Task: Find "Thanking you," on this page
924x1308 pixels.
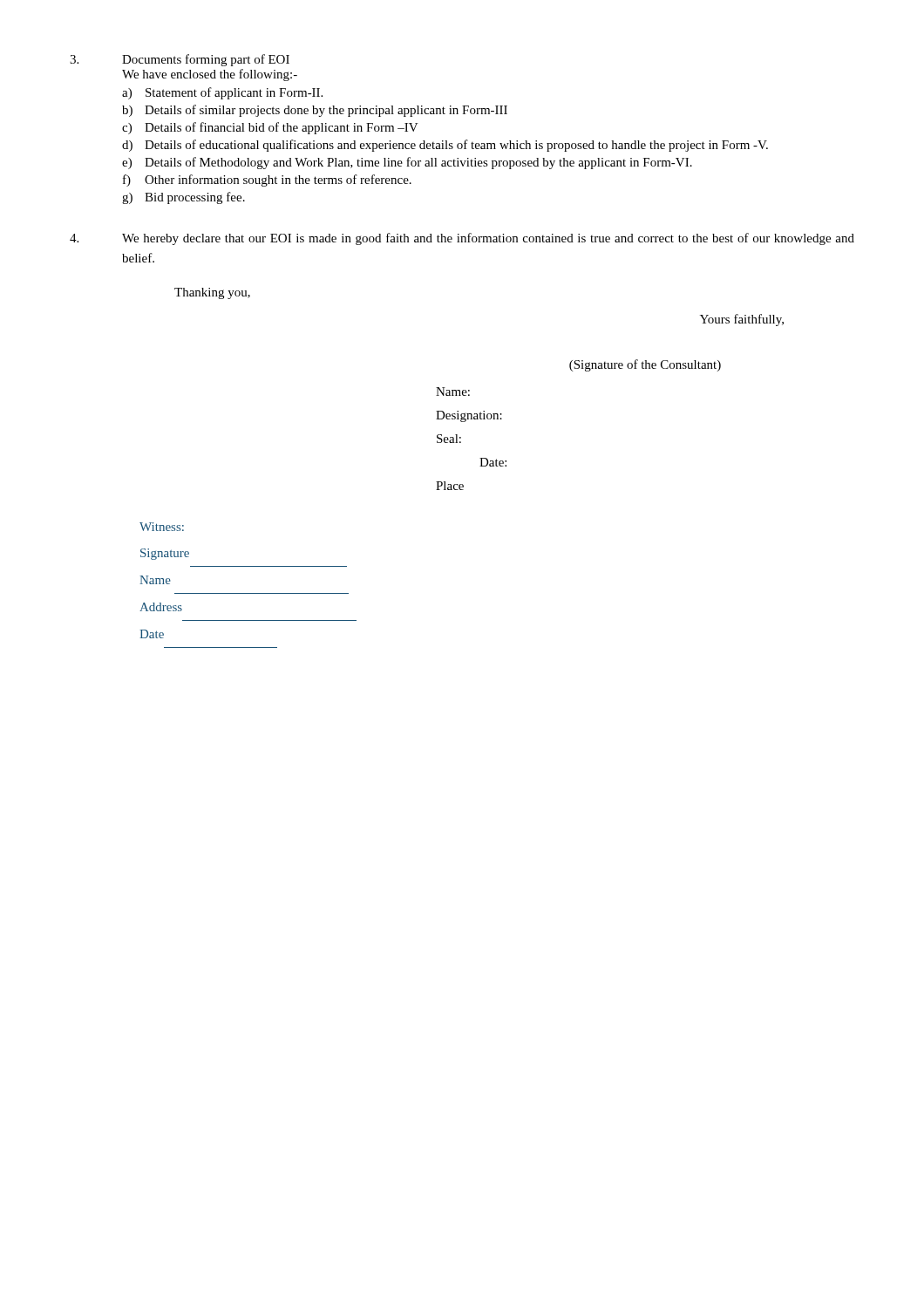Action: click(212, 292)
